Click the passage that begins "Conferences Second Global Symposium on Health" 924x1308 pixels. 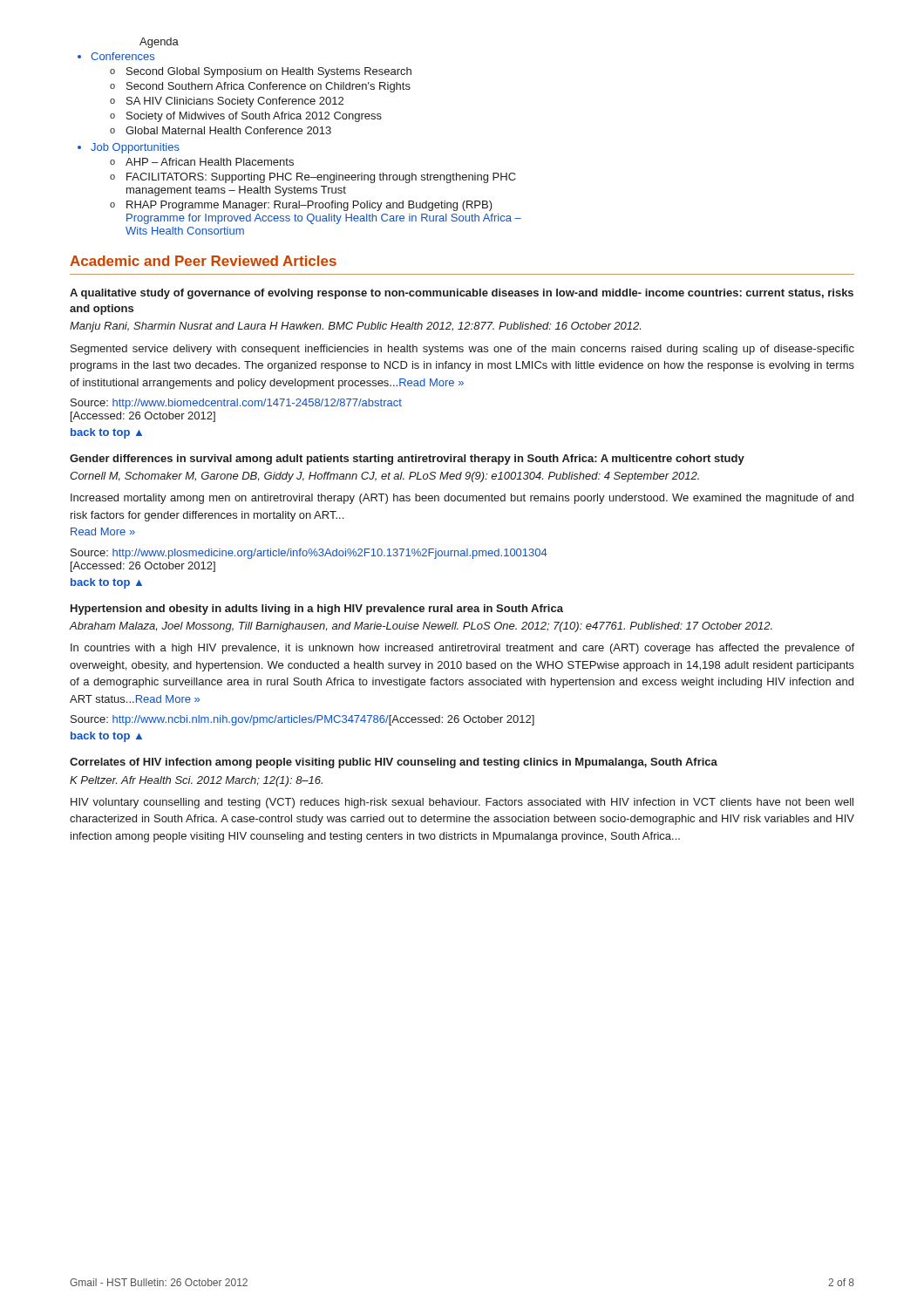pyautogui.click(x=122, y=56)
